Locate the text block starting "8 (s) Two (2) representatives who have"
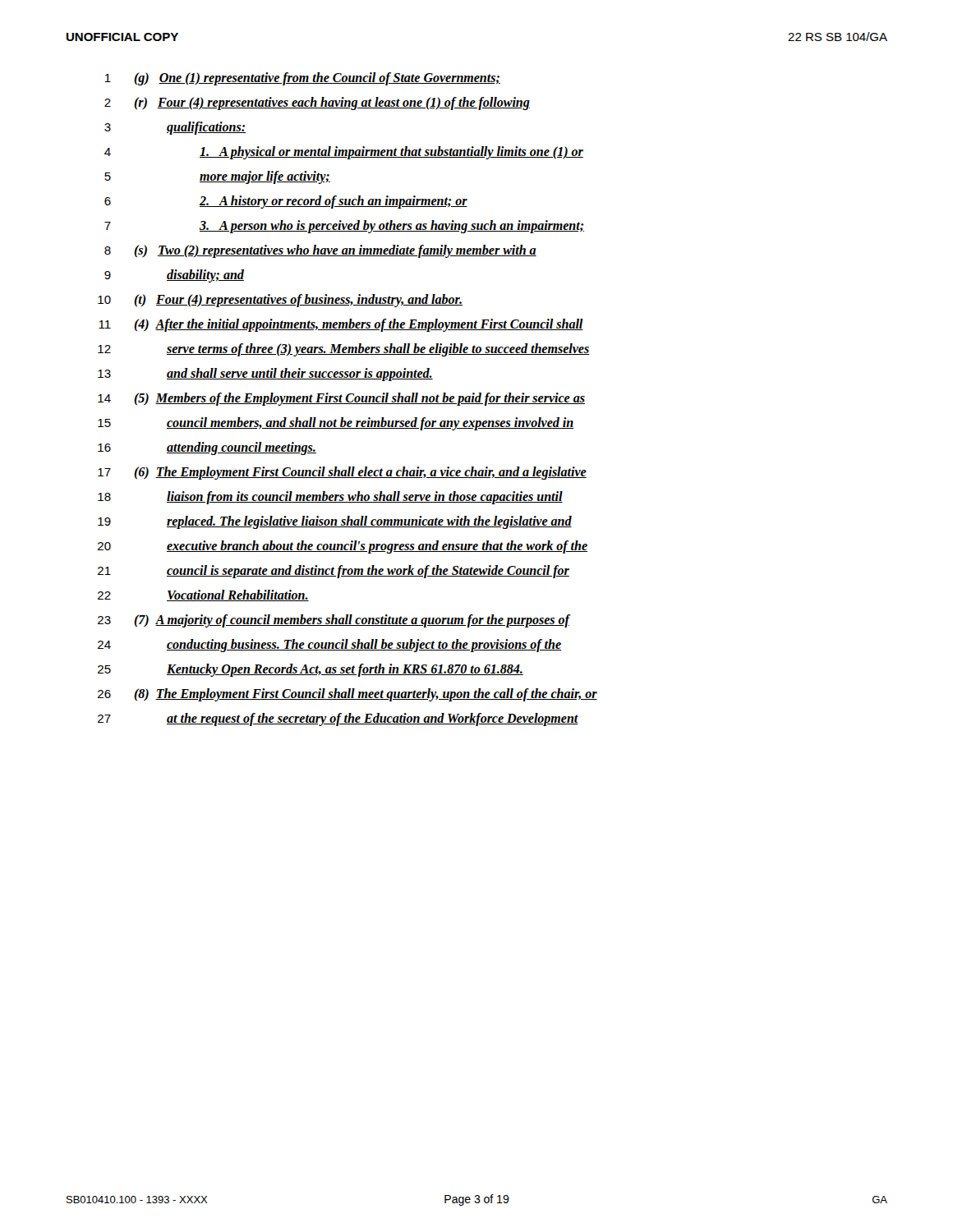The height and width of the screenshot is (1232, 953). click(476, 251)
